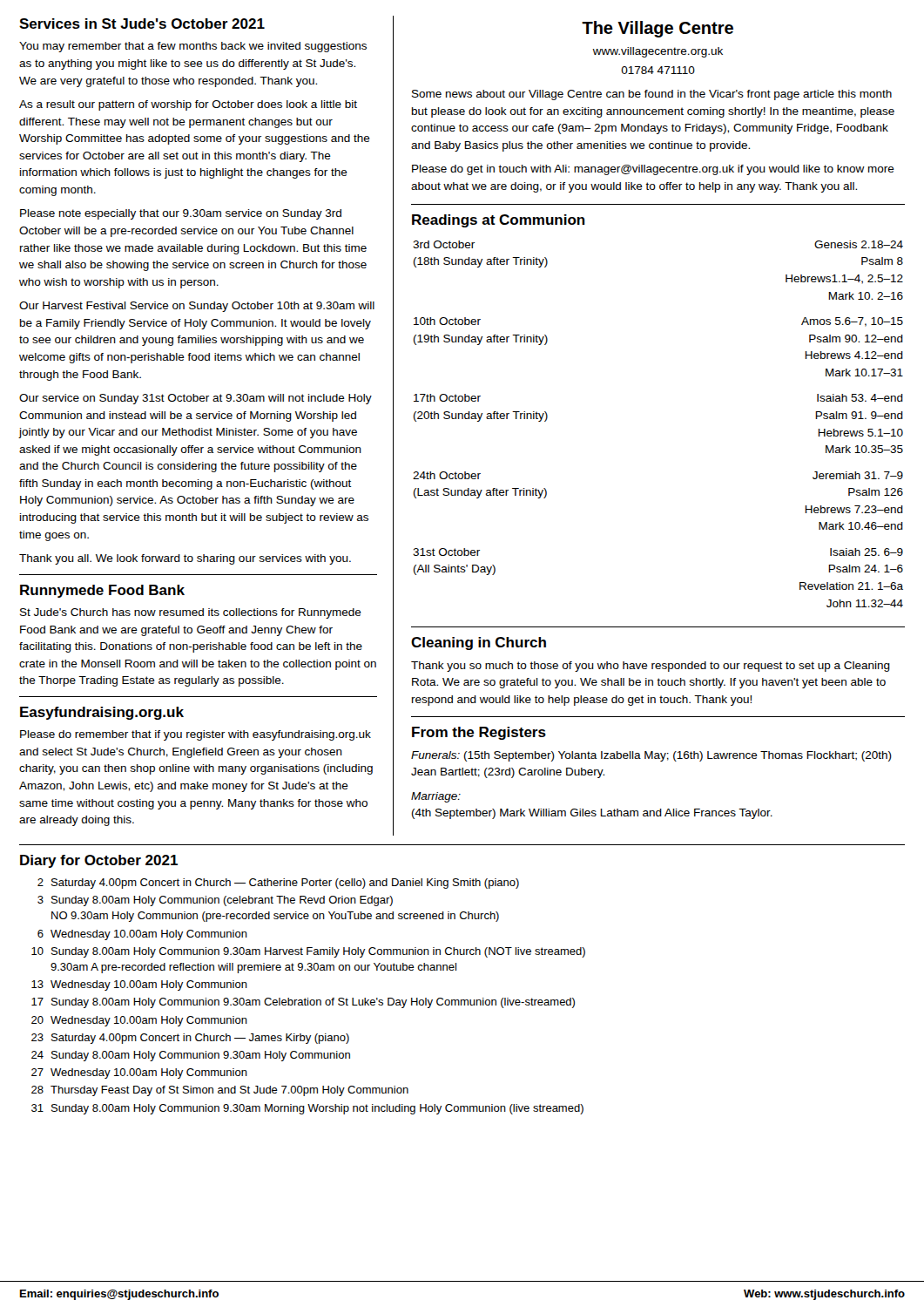Screen dimensions: 1307x924
Task: Navigate to the text block starting "From the Registers"
Action: 479,733
